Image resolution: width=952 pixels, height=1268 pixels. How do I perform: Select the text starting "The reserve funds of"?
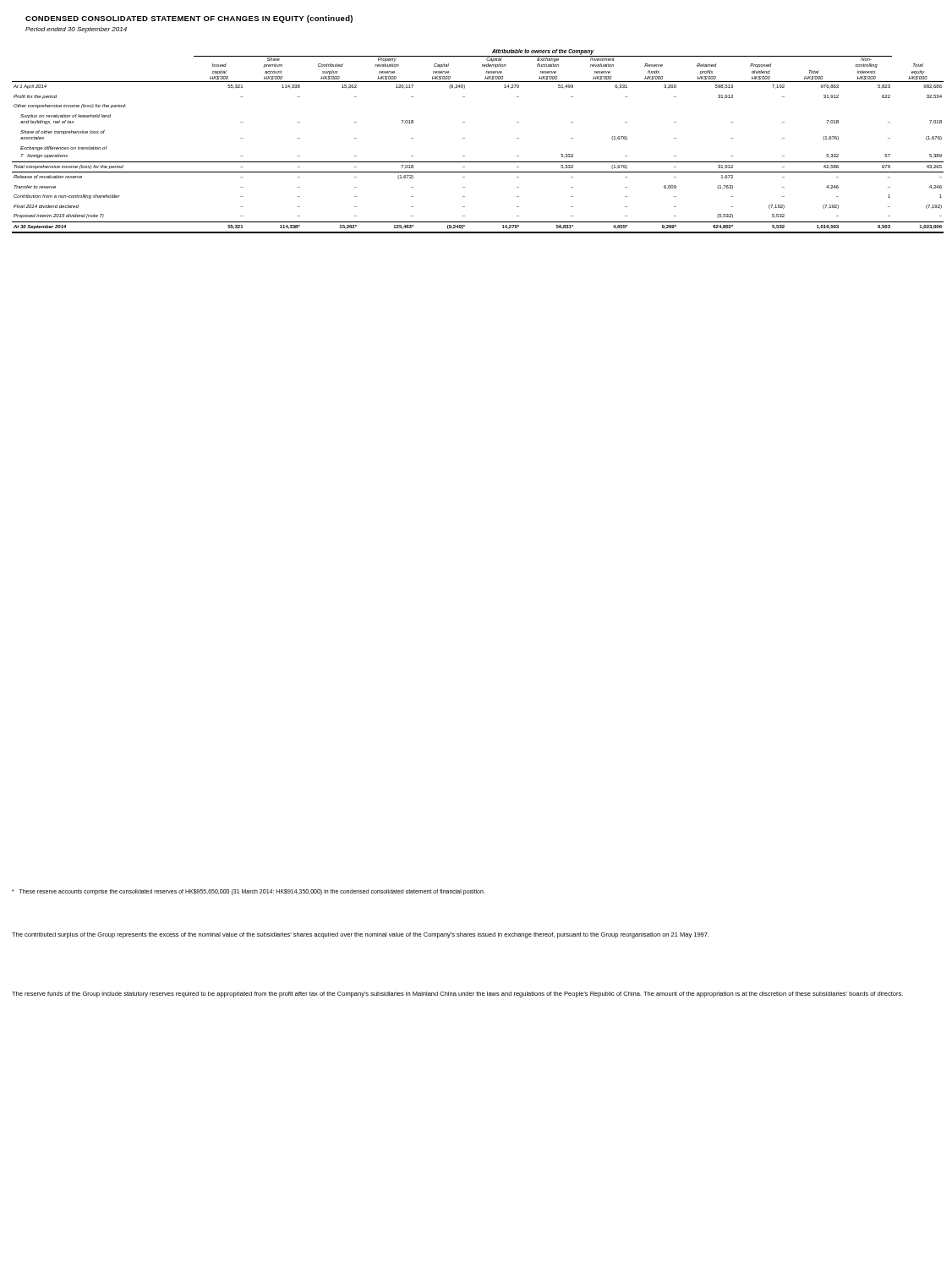pos(478,994)
